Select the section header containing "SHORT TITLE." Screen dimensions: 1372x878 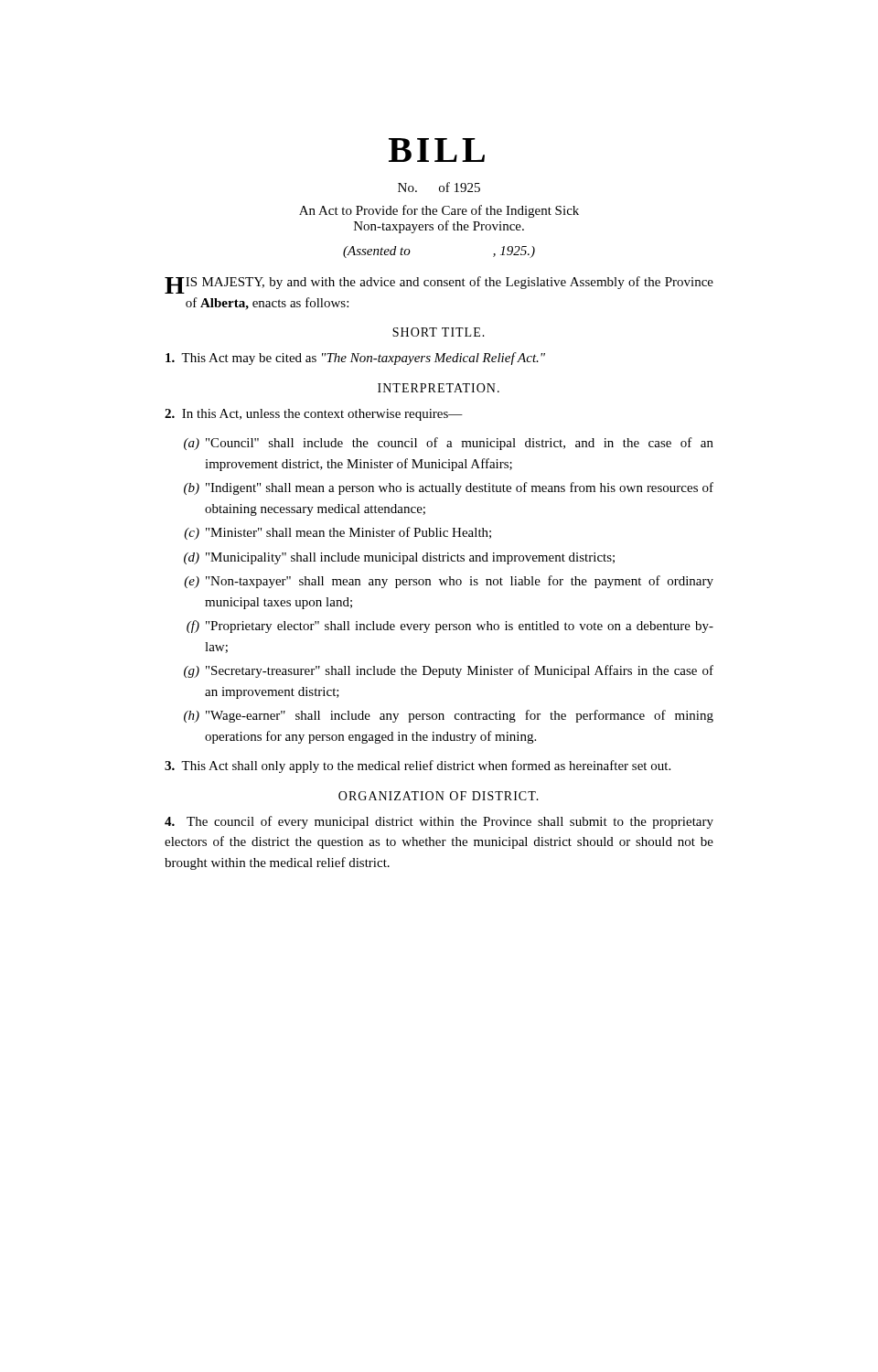click(x=439, y=332)
